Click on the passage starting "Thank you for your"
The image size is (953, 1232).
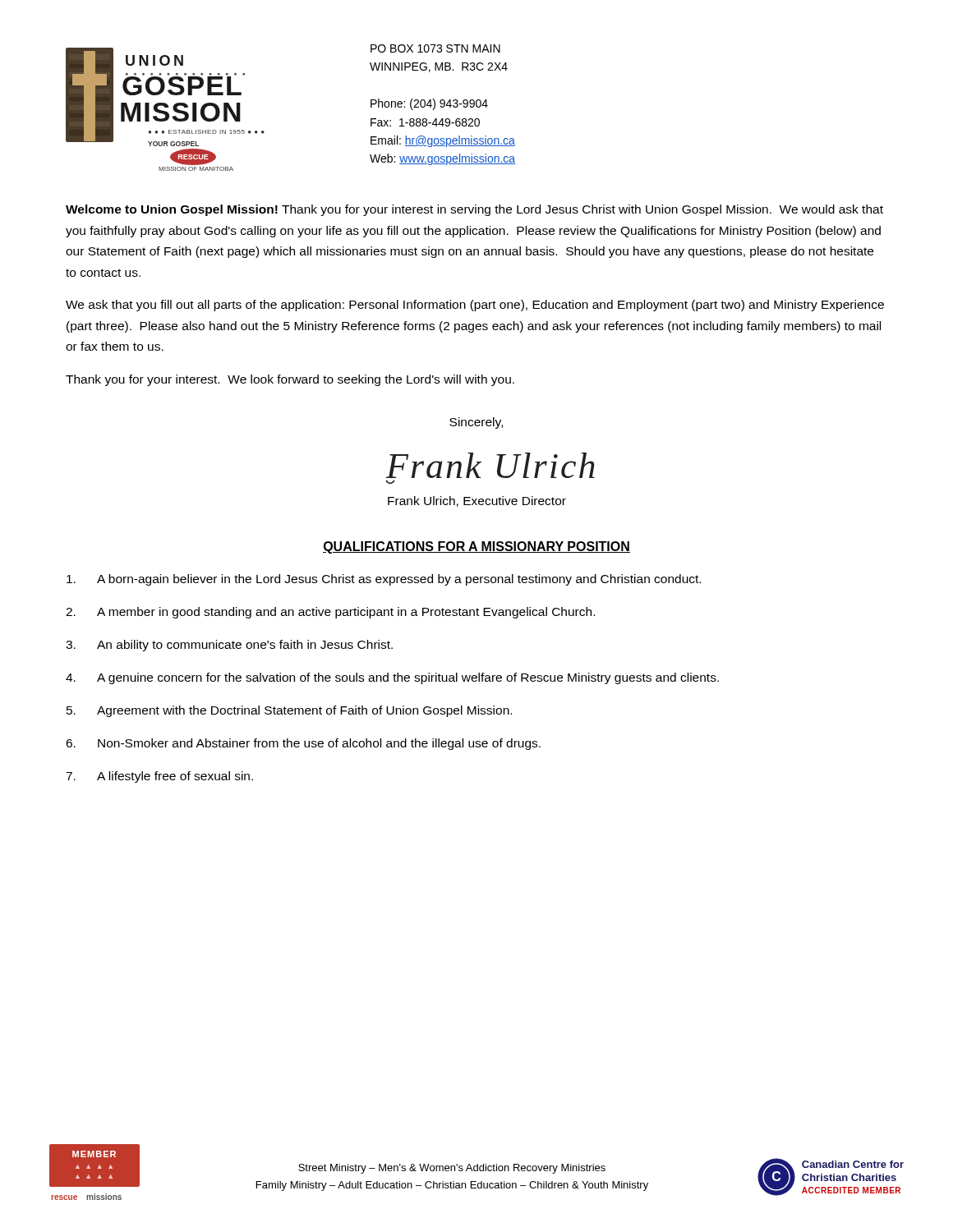[291, 379]
